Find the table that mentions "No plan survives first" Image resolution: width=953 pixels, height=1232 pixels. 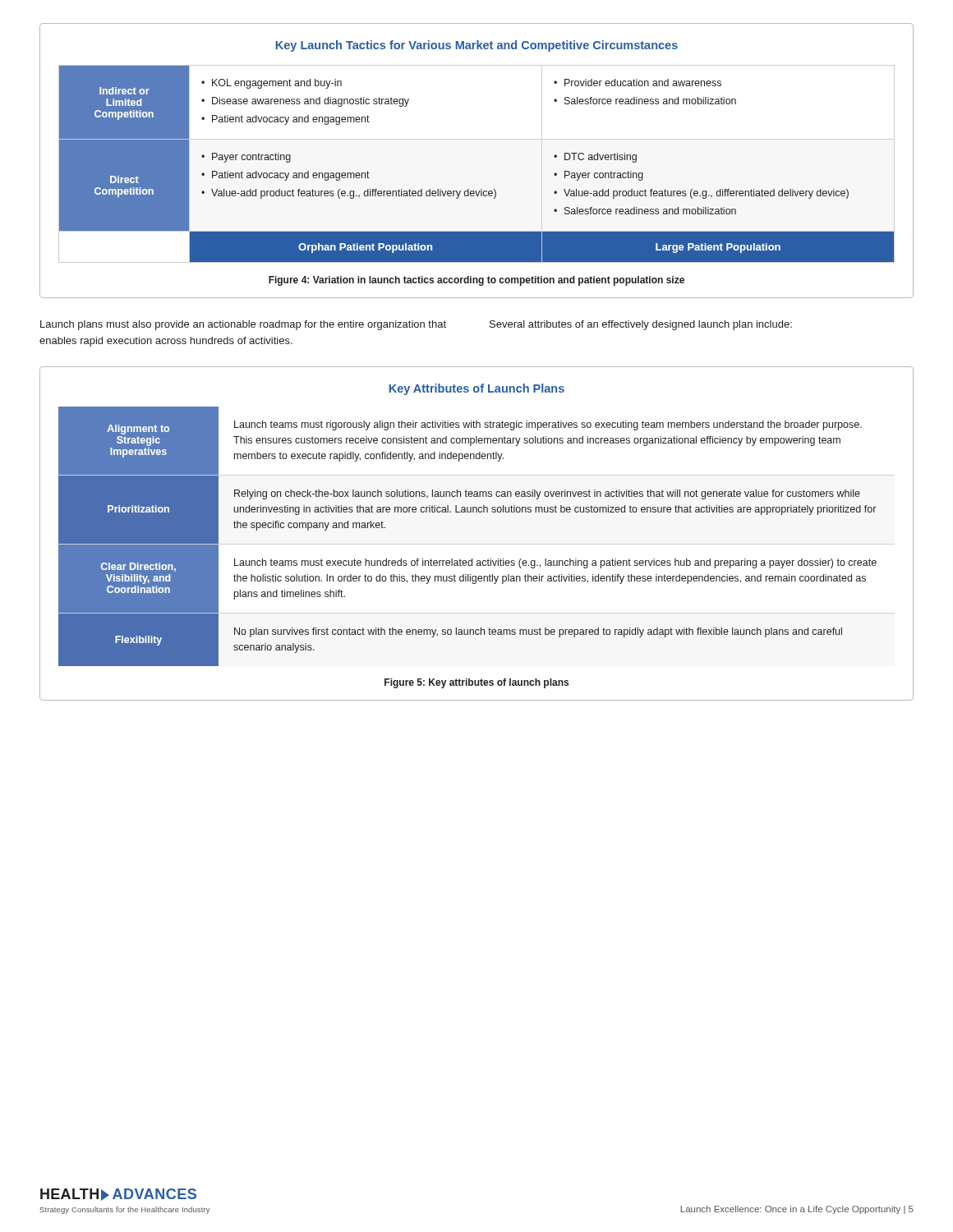(476, 533)
